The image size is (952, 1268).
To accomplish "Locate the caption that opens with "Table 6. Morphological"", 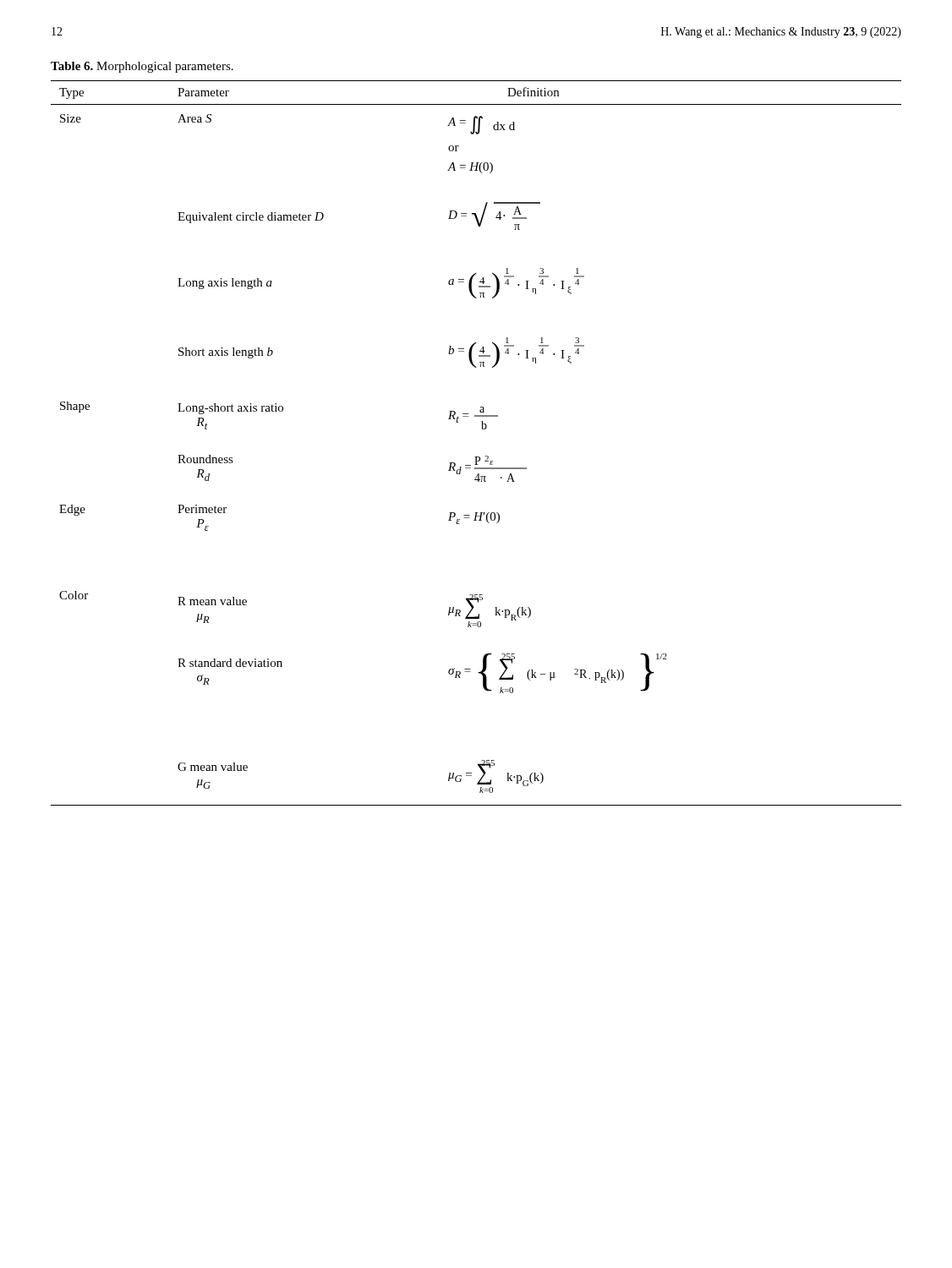I will (142, 66).
